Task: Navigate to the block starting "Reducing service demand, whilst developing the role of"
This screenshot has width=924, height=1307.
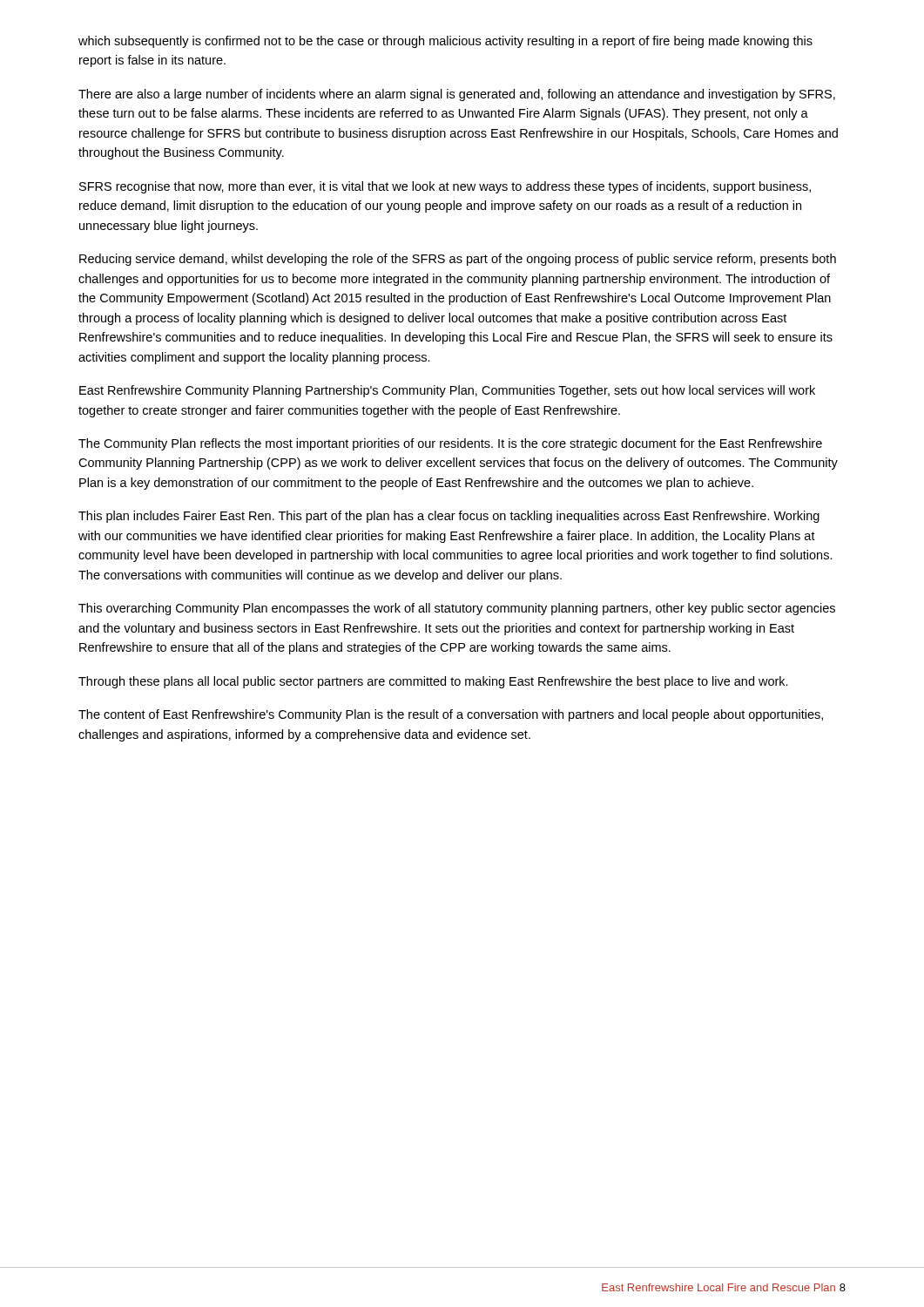Action: tap(462, 308)
